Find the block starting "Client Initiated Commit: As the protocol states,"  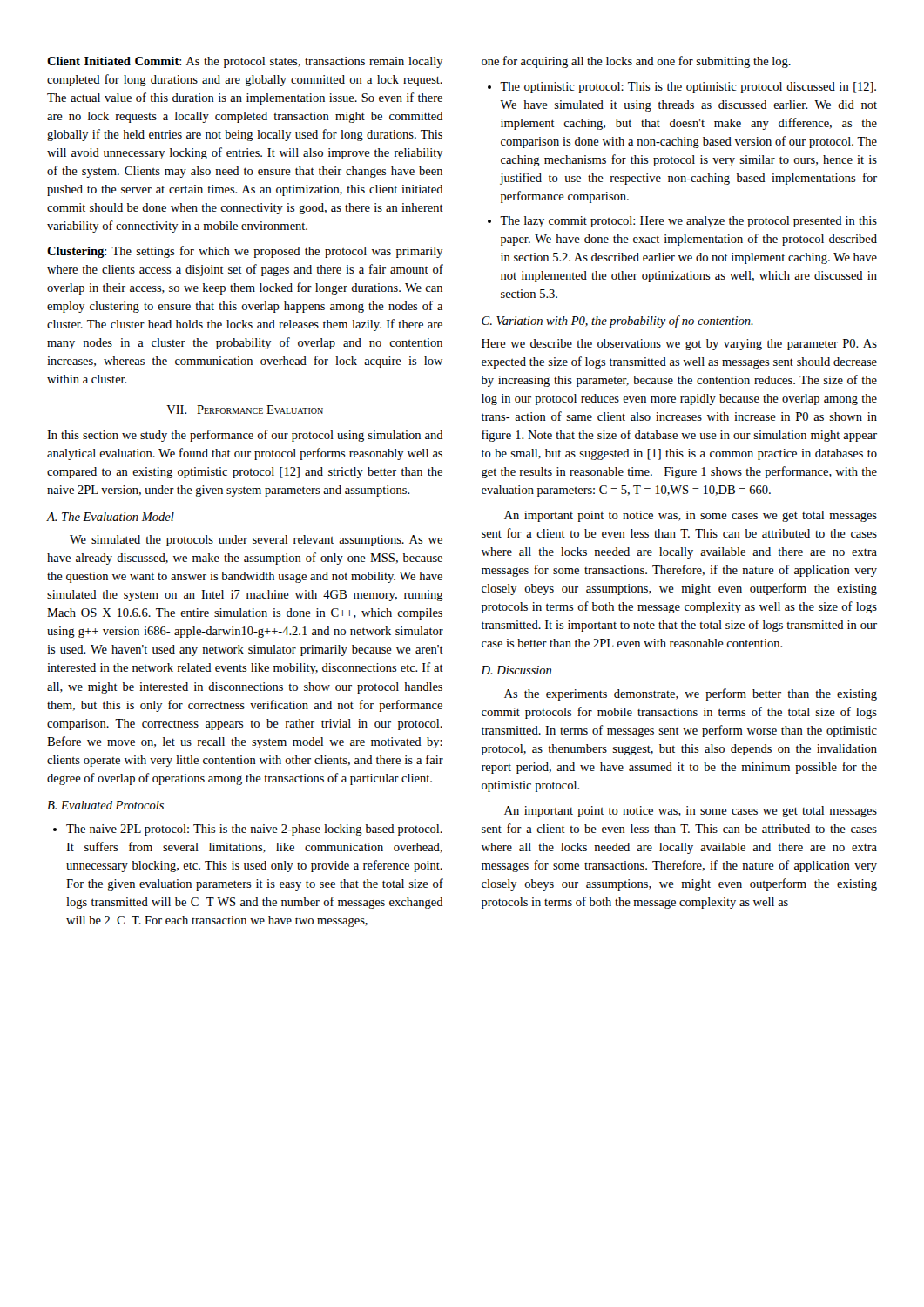coord(245,144)
